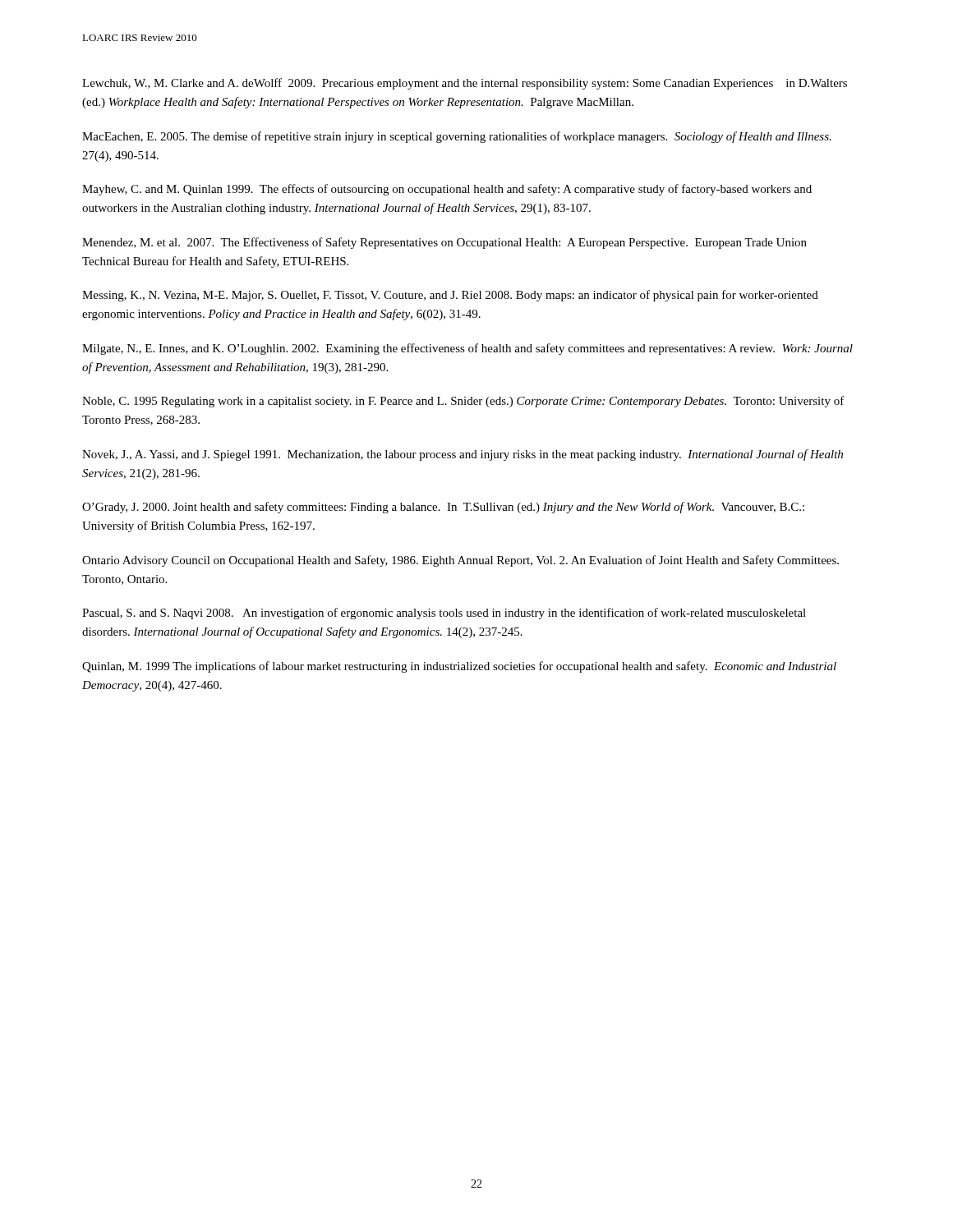Select the text block that says "Milgate, N., E."

(467, 357)
